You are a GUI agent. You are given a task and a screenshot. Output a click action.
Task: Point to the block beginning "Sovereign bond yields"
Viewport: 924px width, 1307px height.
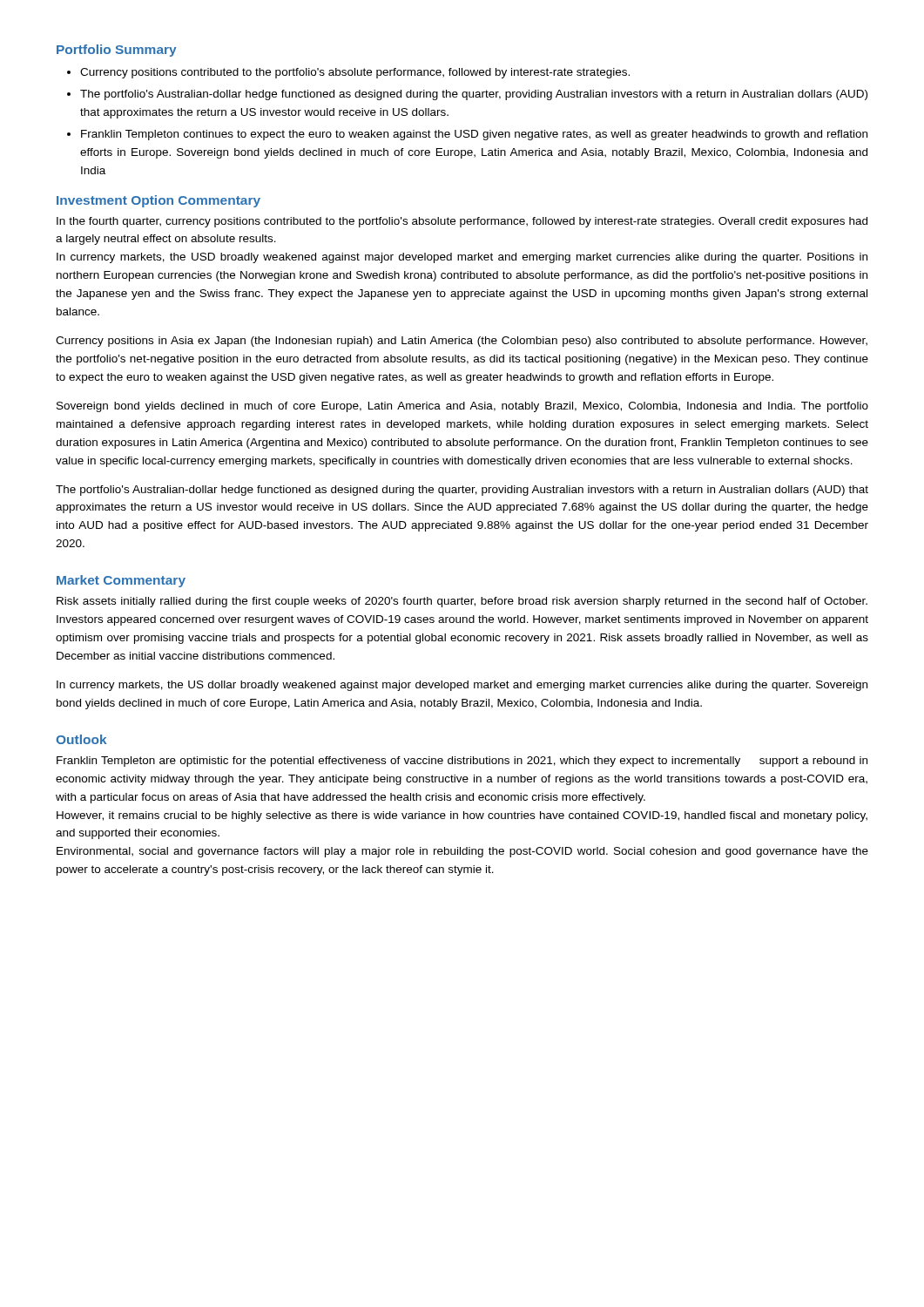click(x=462, y=433)
